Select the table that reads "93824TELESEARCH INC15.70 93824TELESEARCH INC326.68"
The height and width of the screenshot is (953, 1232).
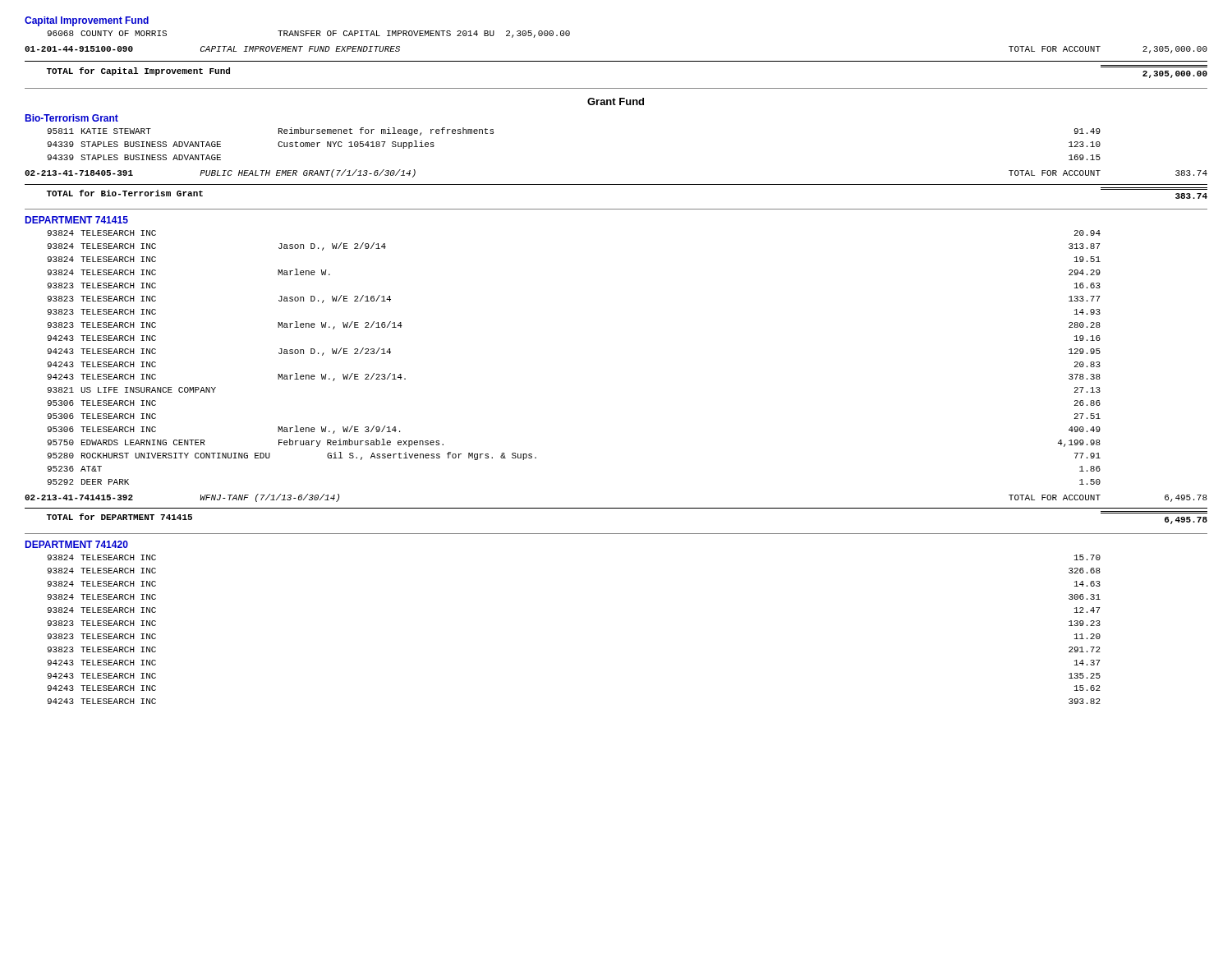[616, 631]
